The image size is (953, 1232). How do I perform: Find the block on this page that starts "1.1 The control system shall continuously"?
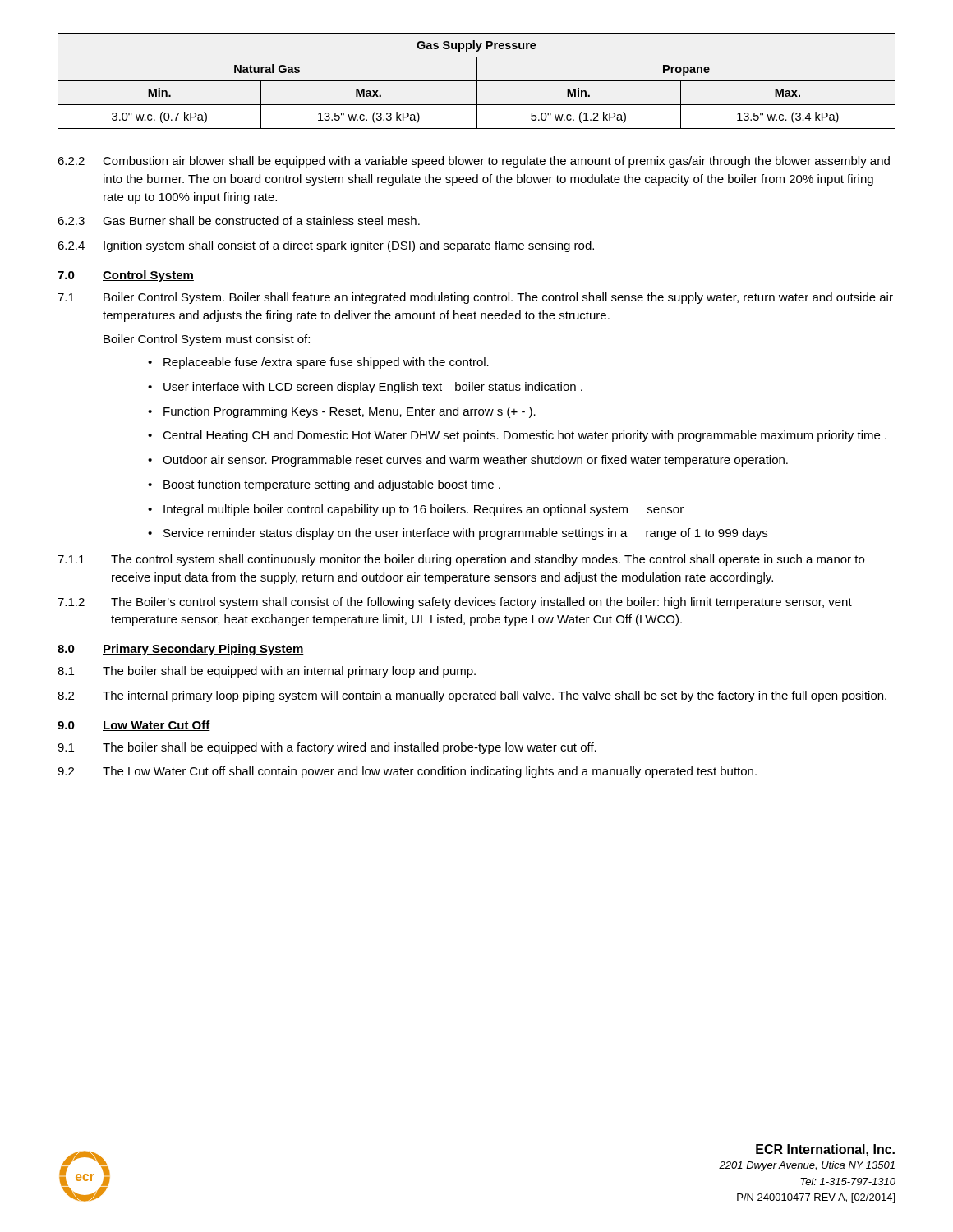click(476, 568)
